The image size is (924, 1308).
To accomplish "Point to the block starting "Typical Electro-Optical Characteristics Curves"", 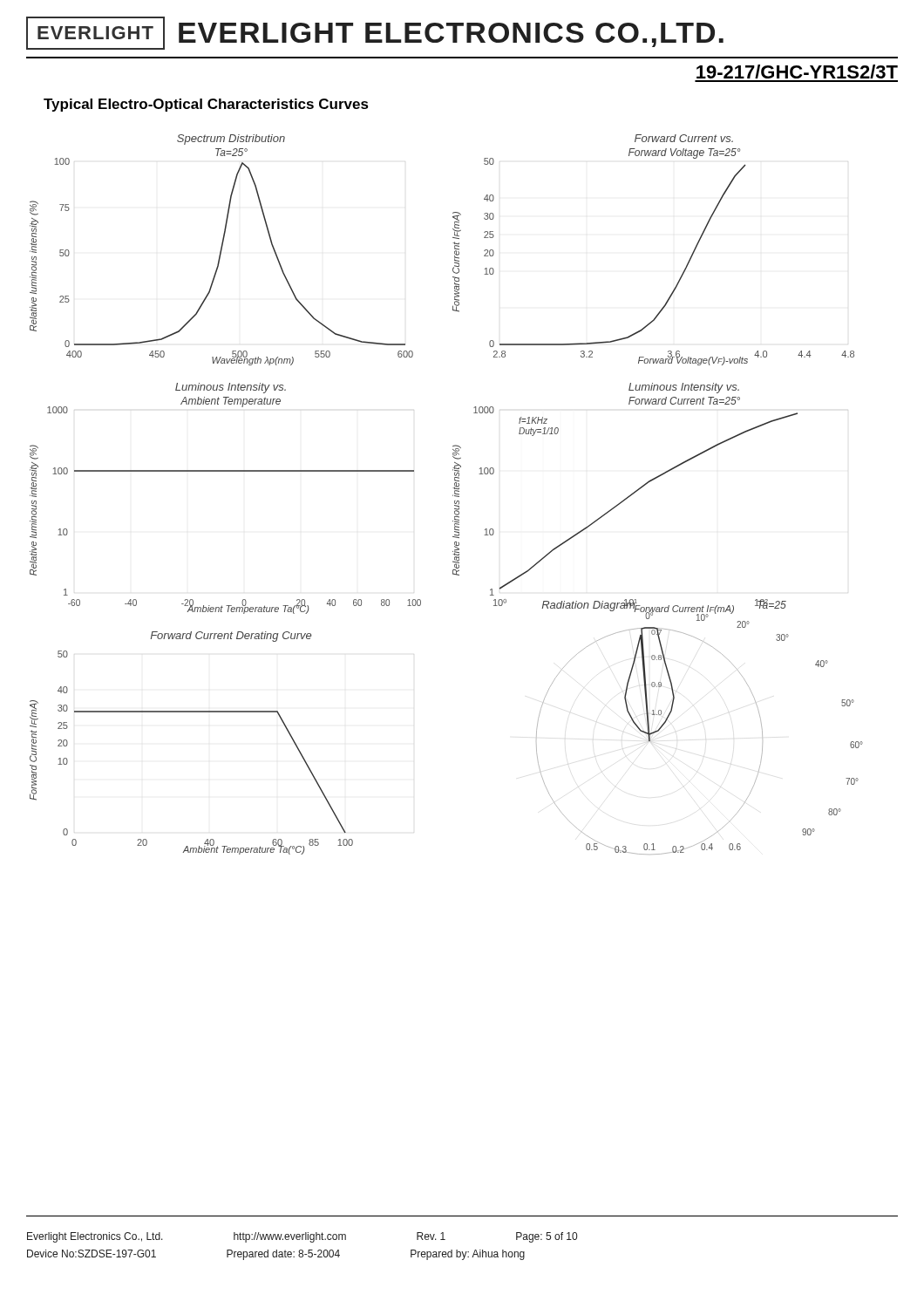I will point(206,104).
